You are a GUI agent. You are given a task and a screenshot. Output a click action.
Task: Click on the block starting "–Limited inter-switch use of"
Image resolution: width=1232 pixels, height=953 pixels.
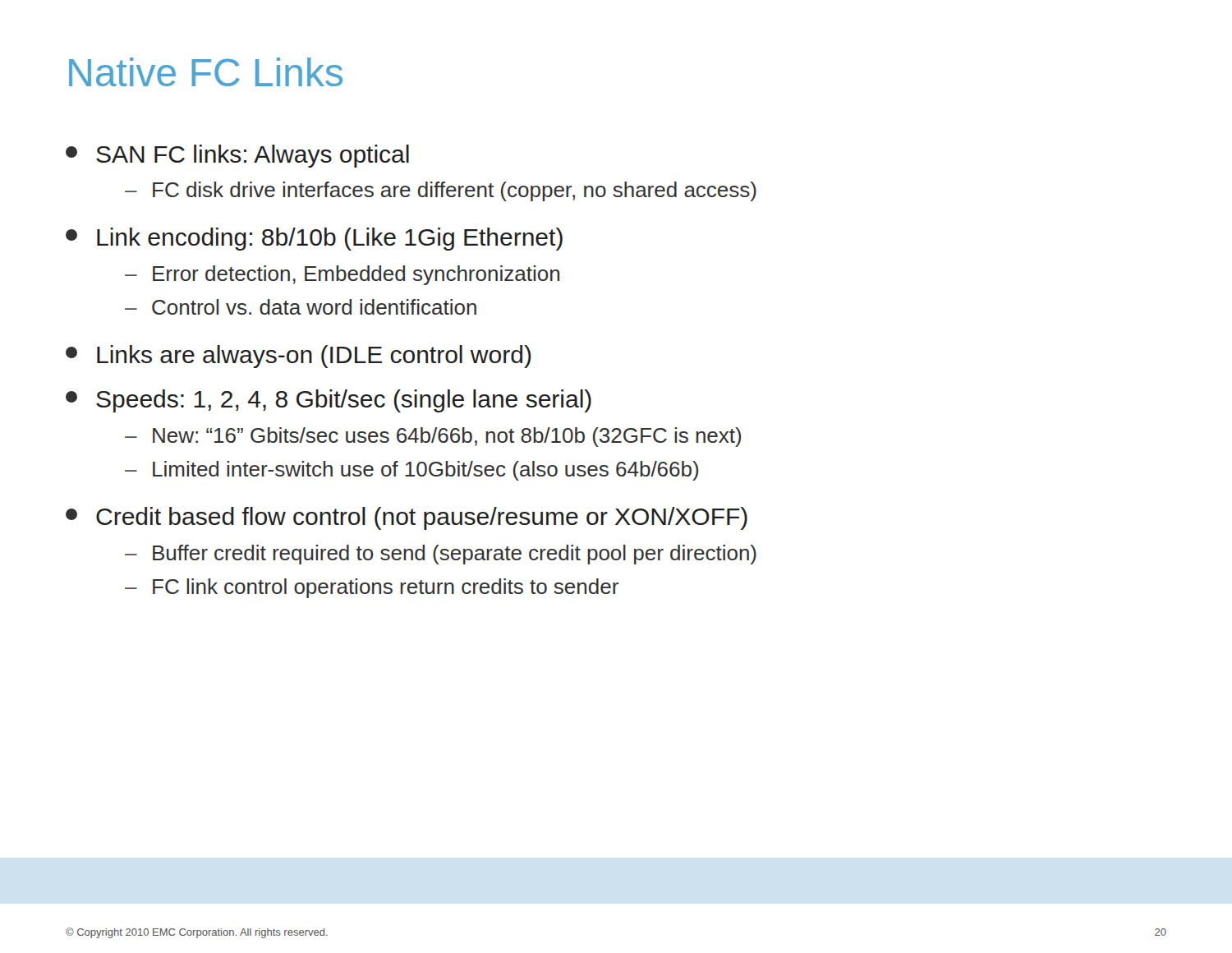point(412,470)
